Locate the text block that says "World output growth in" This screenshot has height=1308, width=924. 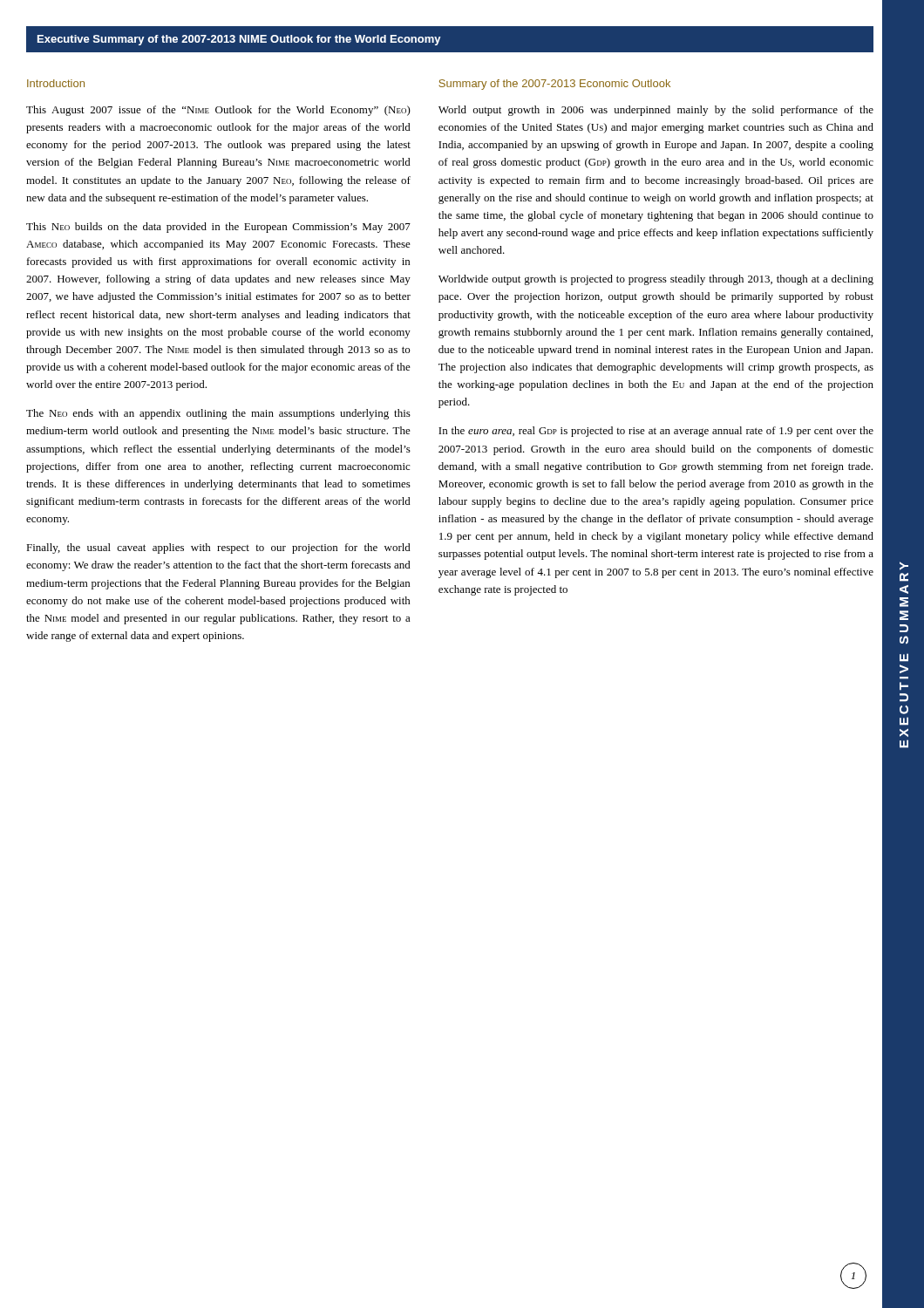tap(656, 180)
